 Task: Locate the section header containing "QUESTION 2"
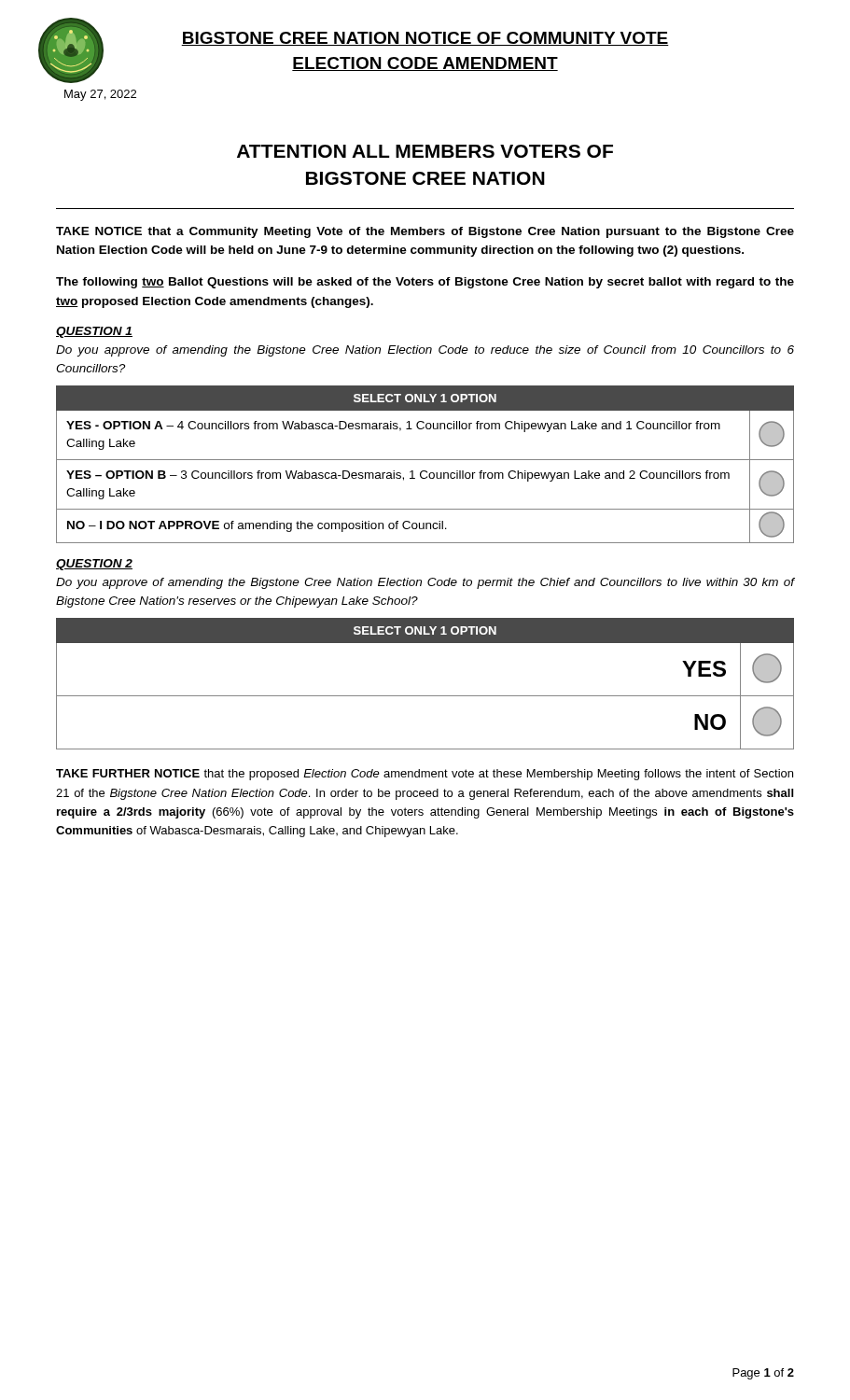pyautogui.click(x=94, y=563)
